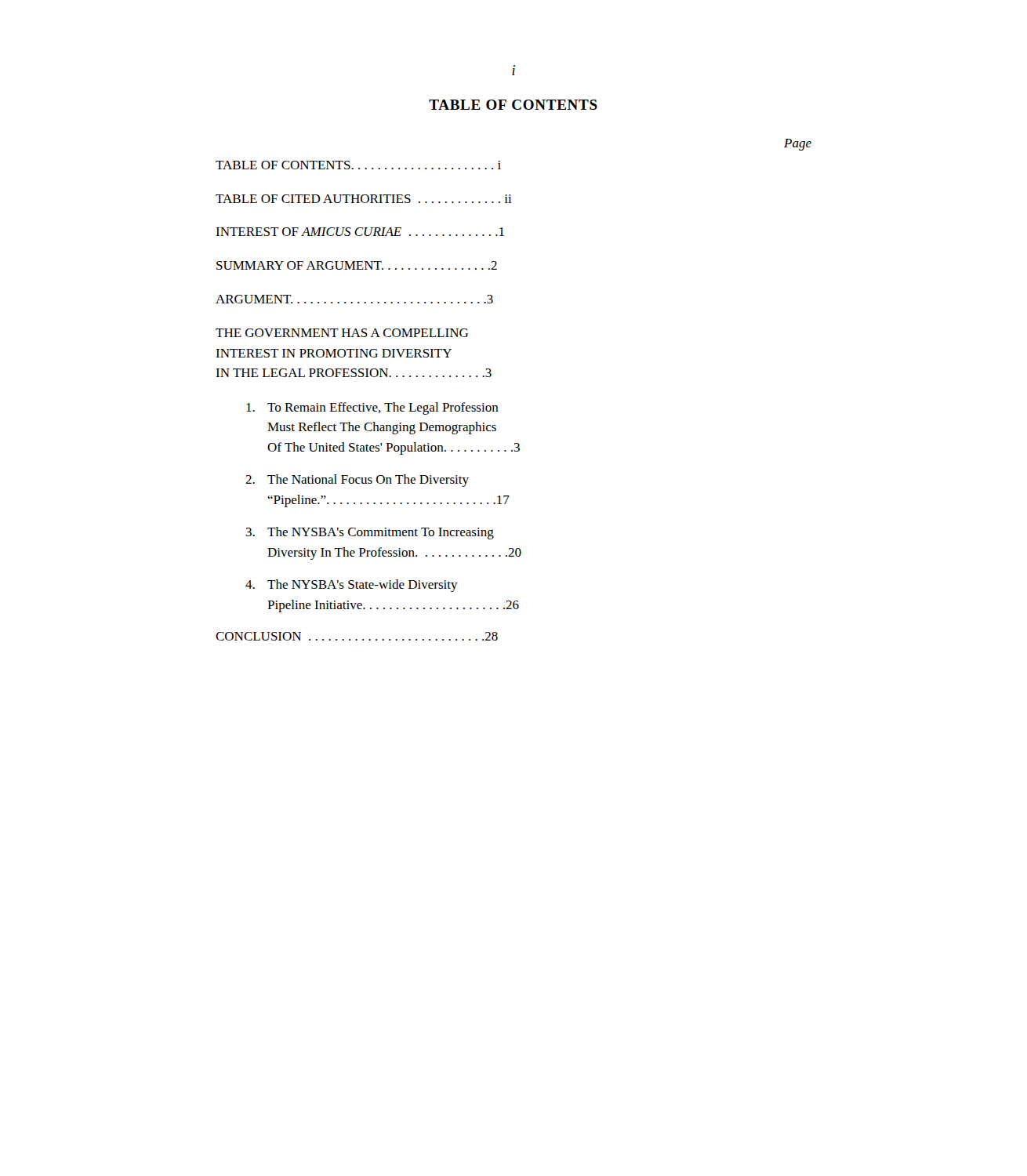Point to the element starting "ARGUMENT. . . . . ."
This screenshot has width=1027, height=1176.
click(x=354, y=299)
